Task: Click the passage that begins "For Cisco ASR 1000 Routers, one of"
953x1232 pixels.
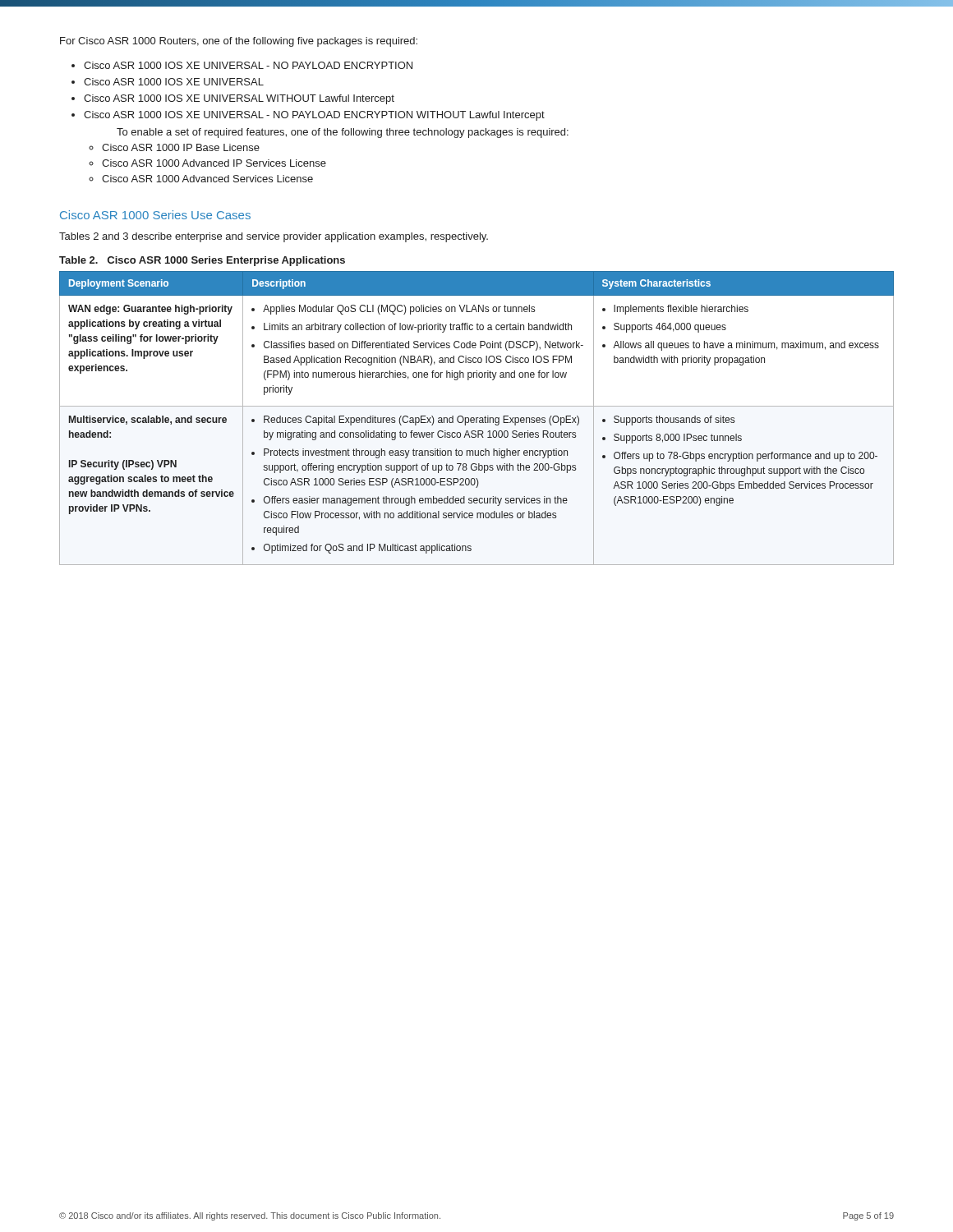Action: coord(239,41)
